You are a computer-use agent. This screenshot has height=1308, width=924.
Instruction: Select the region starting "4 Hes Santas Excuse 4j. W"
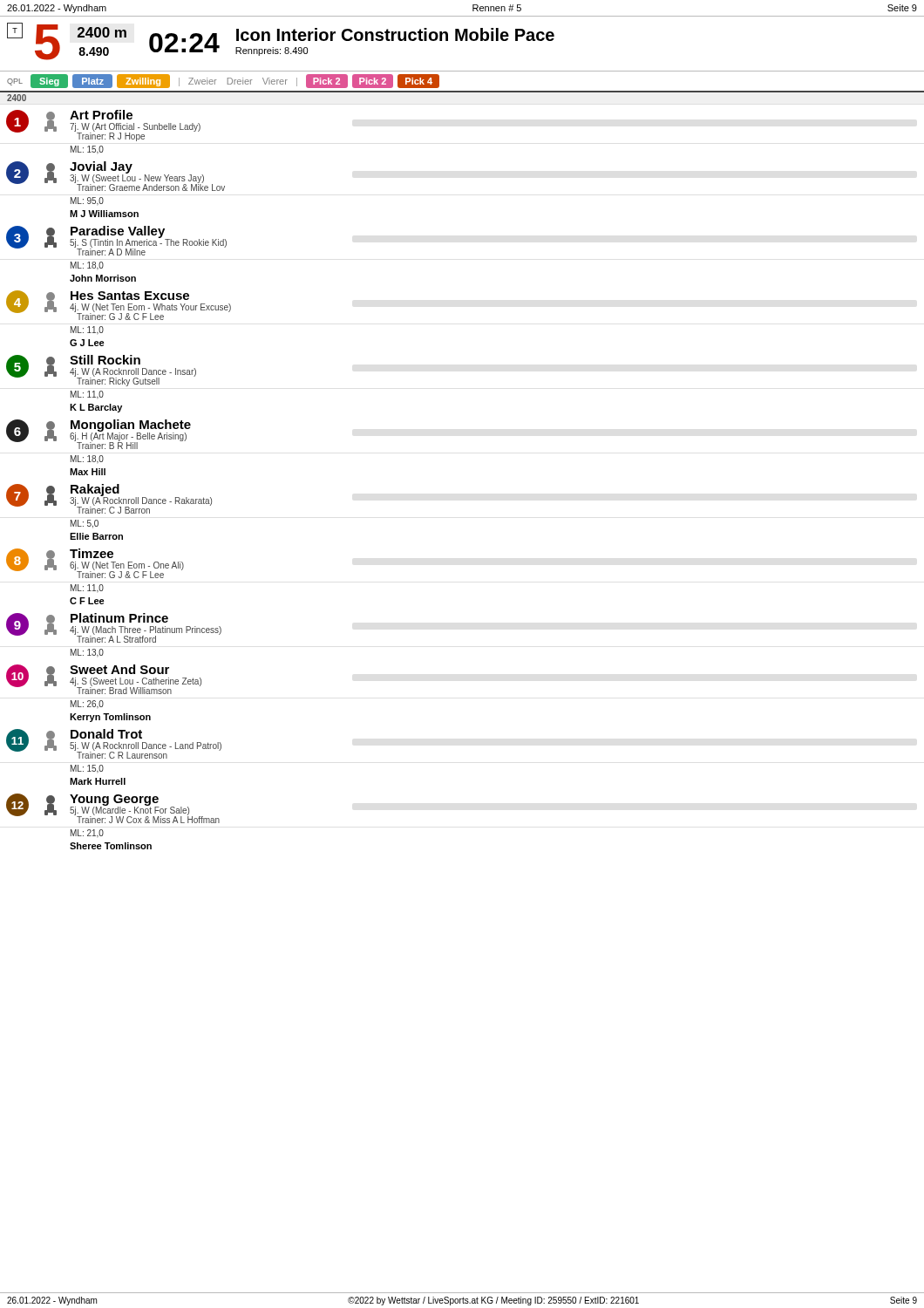(119, 305)
